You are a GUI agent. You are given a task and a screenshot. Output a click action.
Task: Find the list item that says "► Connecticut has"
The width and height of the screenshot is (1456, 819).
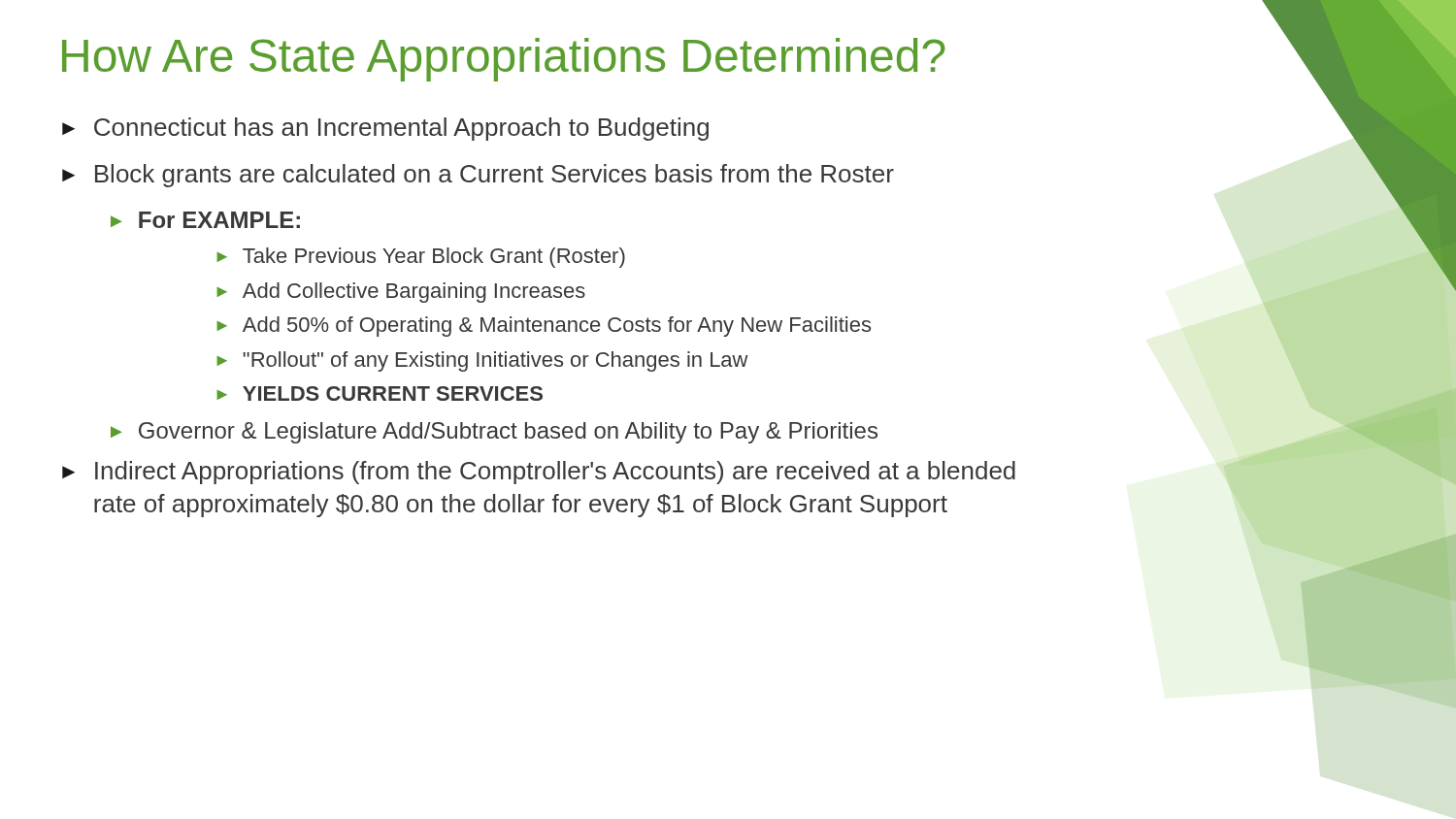[x=553, y=128]
